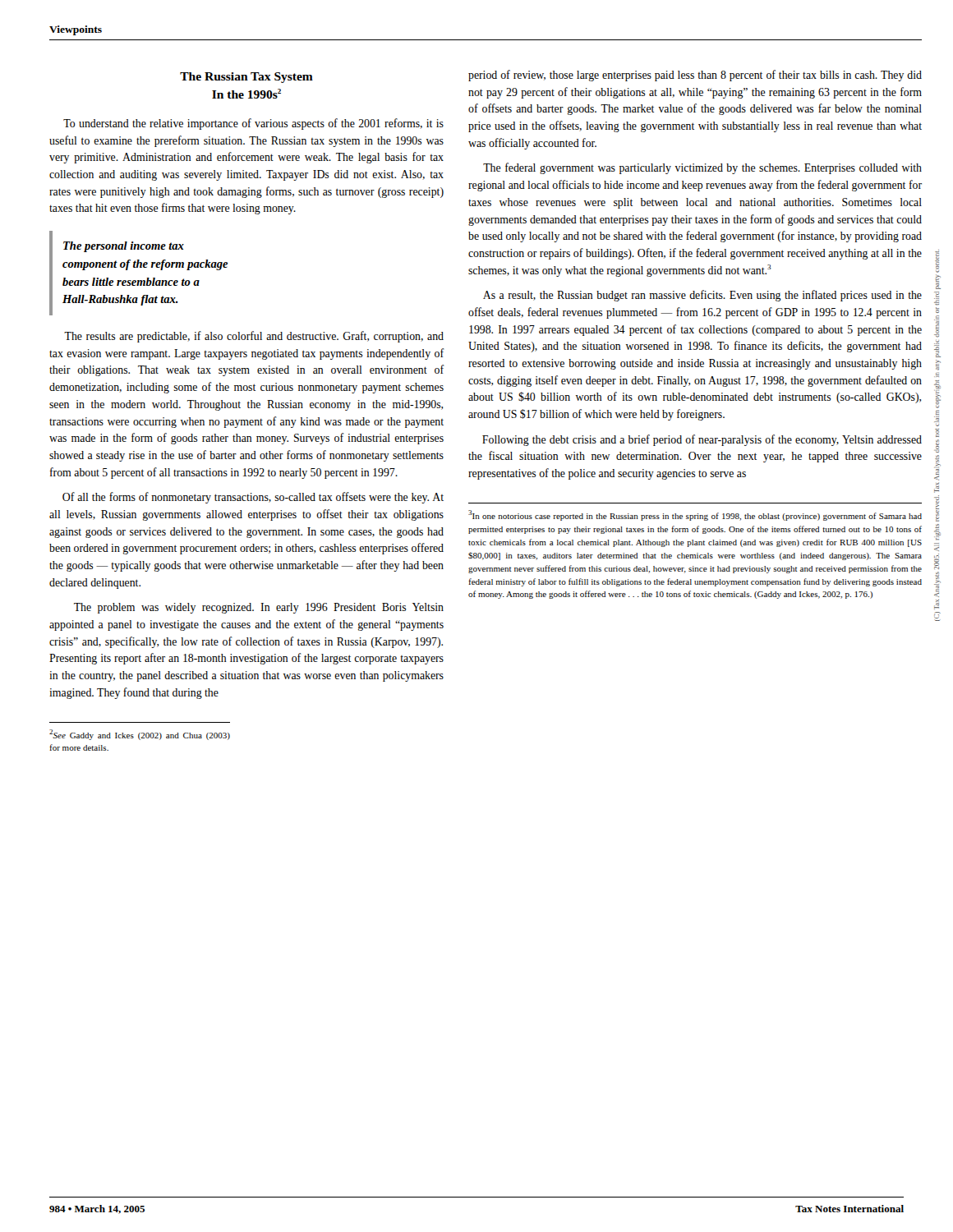Click the passage that begins "The federal government was particularly victimized by"

[695, 220]
